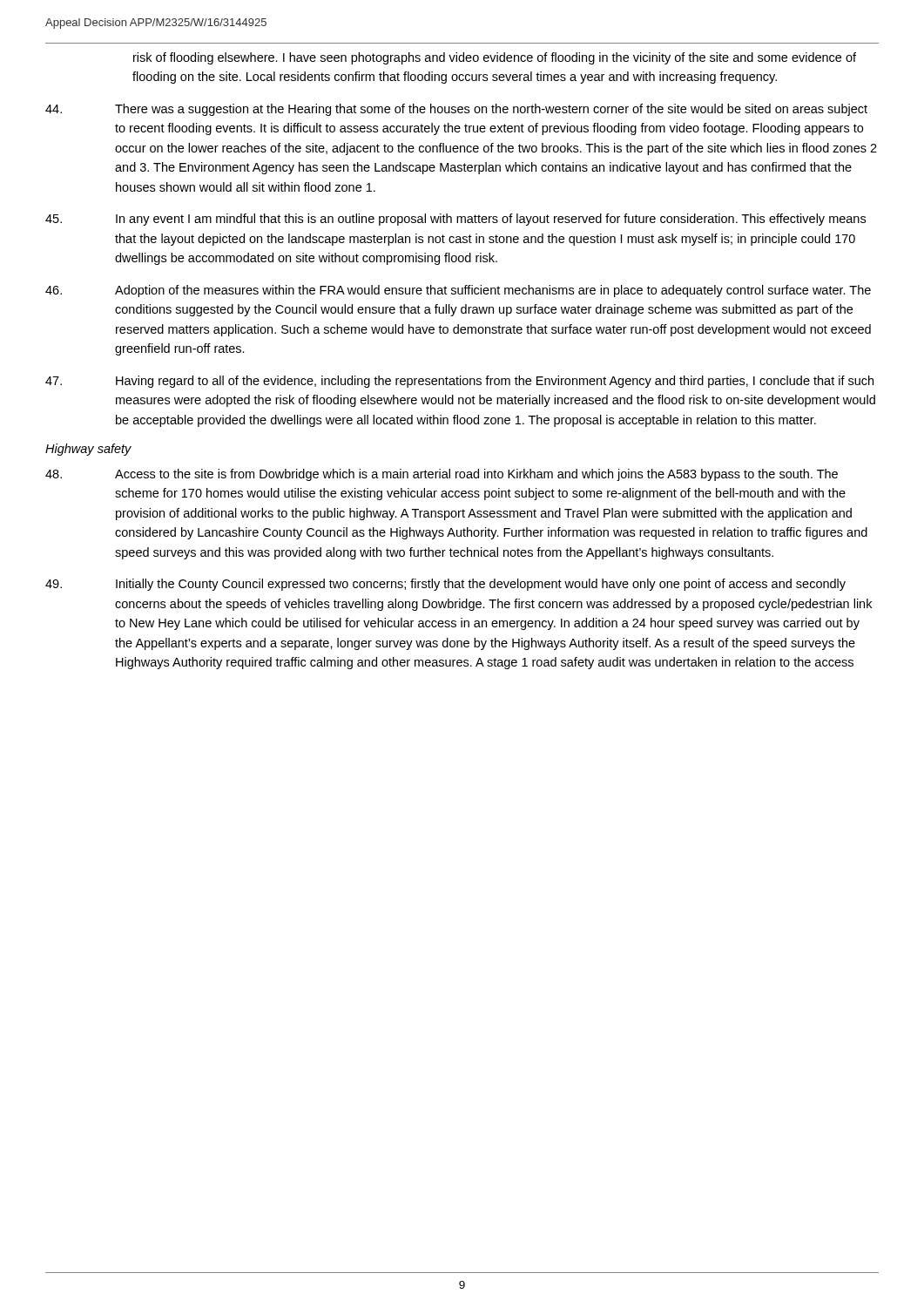Find the list item containing "45. In any event"
The image size is (924, 1307).
tap(462, 239)
